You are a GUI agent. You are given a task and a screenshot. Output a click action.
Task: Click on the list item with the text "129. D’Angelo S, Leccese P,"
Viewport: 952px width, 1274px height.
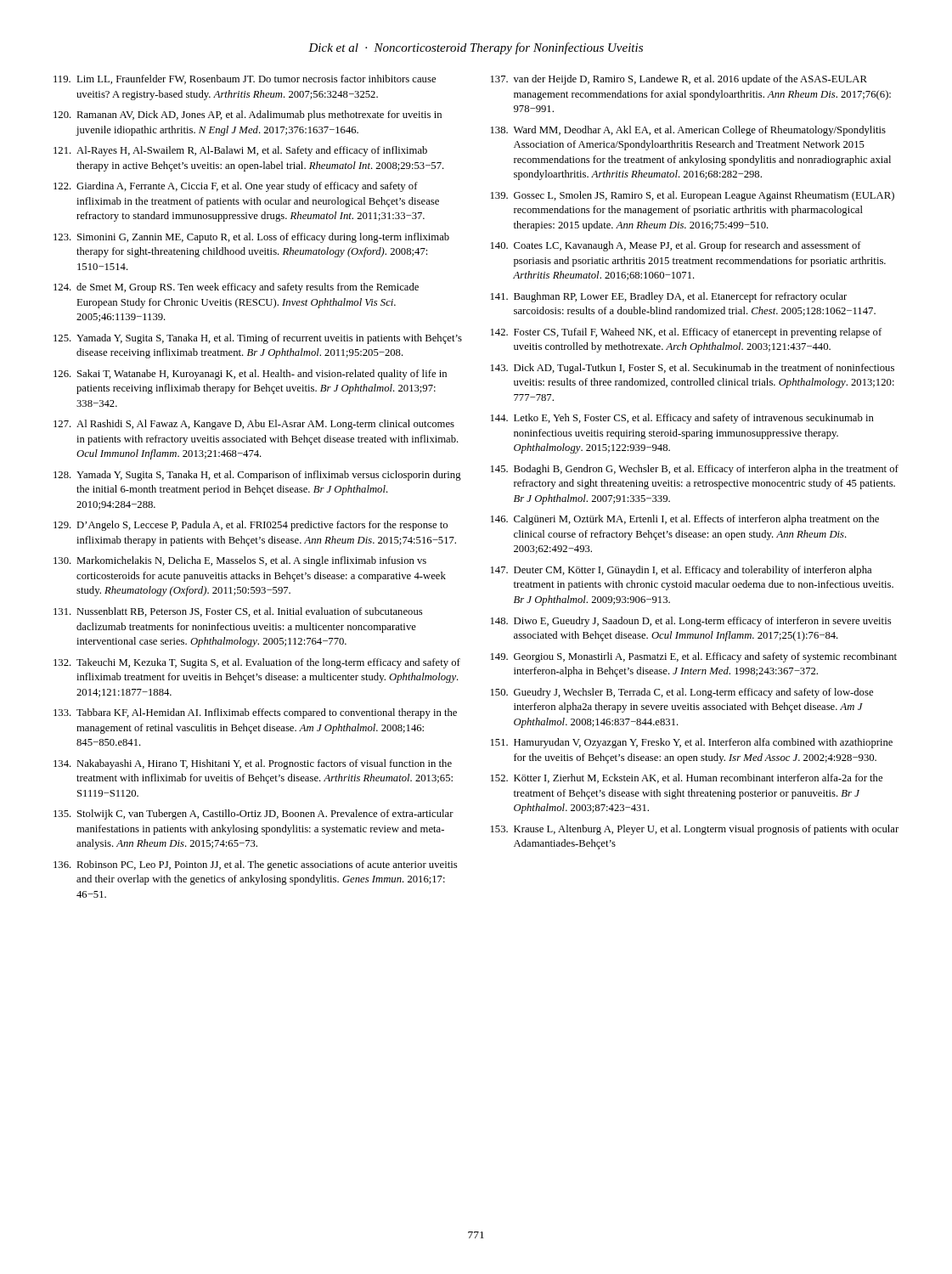(x=258, y=533)
